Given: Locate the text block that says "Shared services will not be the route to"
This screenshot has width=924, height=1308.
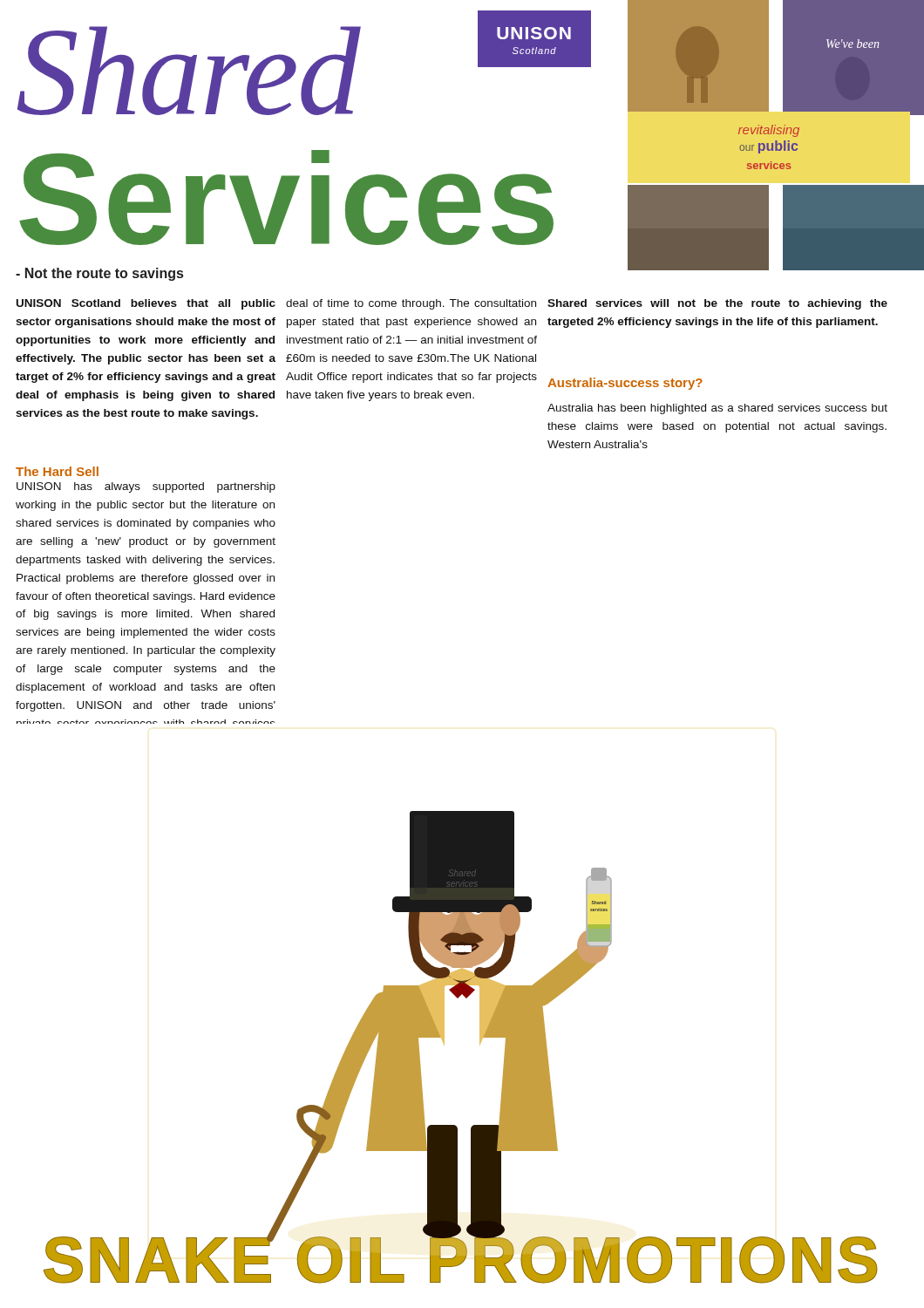Looking at the screenshot, I should click(x=717, y=313).
